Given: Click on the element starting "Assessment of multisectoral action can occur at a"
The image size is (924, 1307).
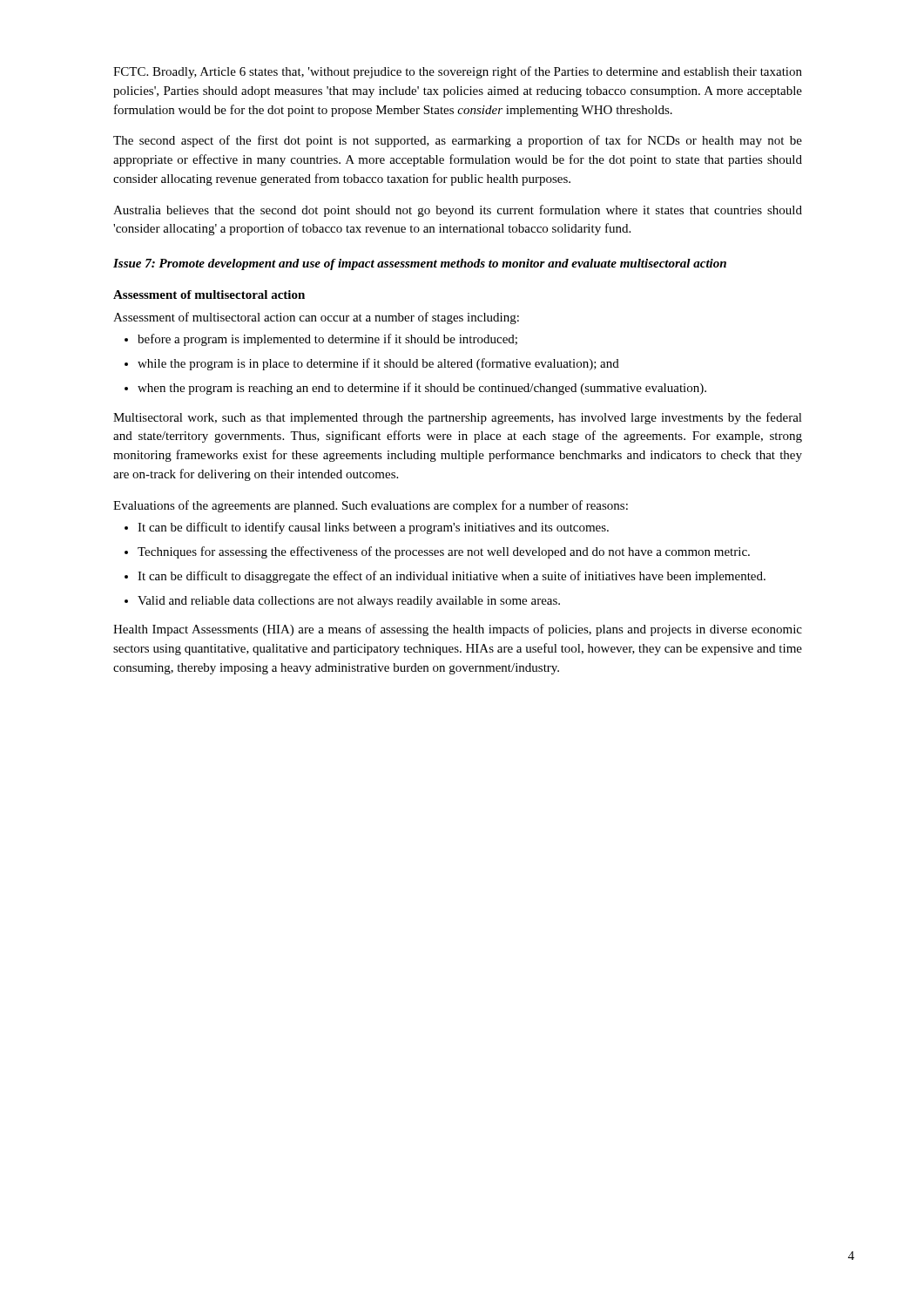Looking at the screenshot, I should [458, 318].
